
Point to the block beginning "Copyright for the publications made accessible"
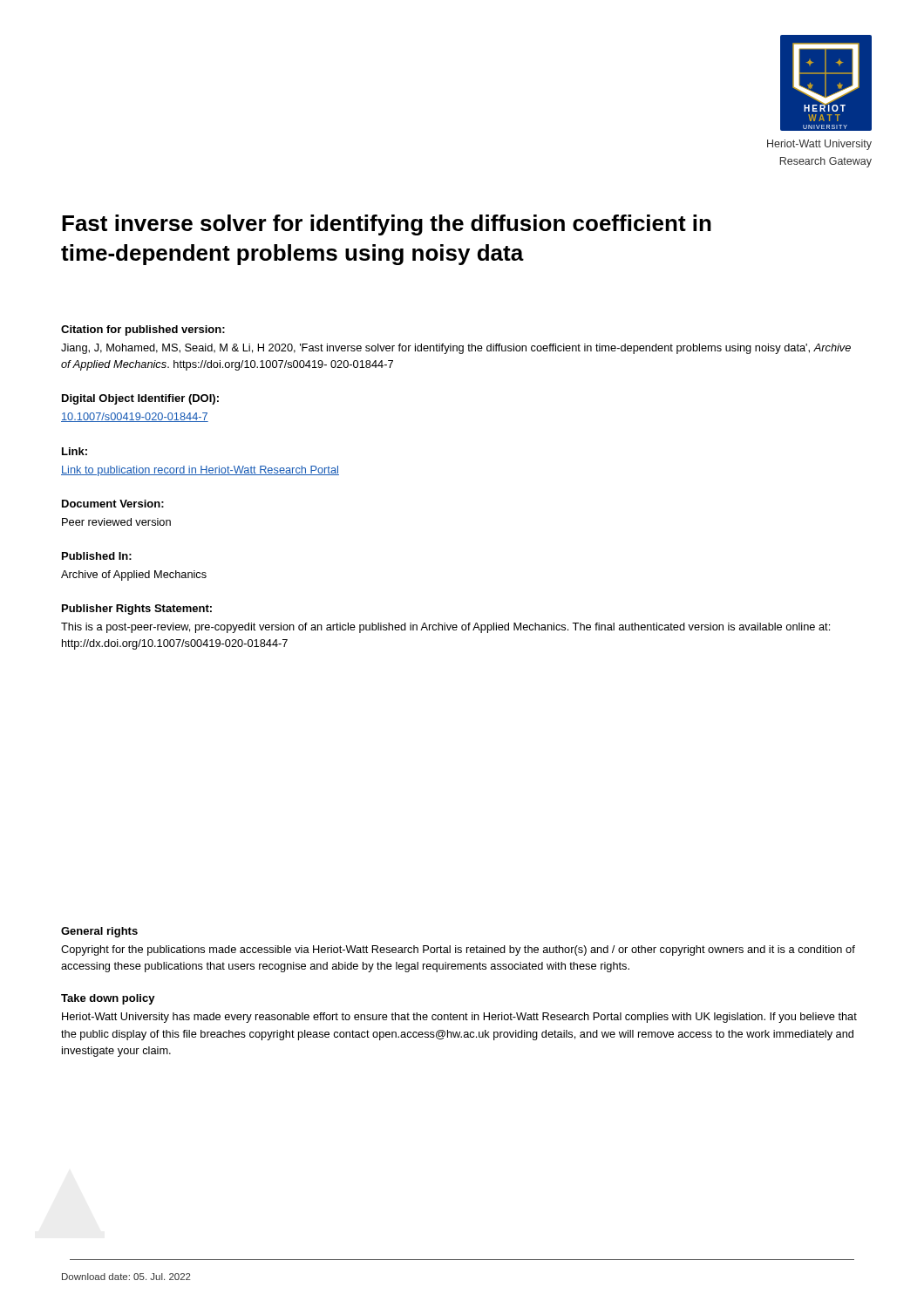458,958
